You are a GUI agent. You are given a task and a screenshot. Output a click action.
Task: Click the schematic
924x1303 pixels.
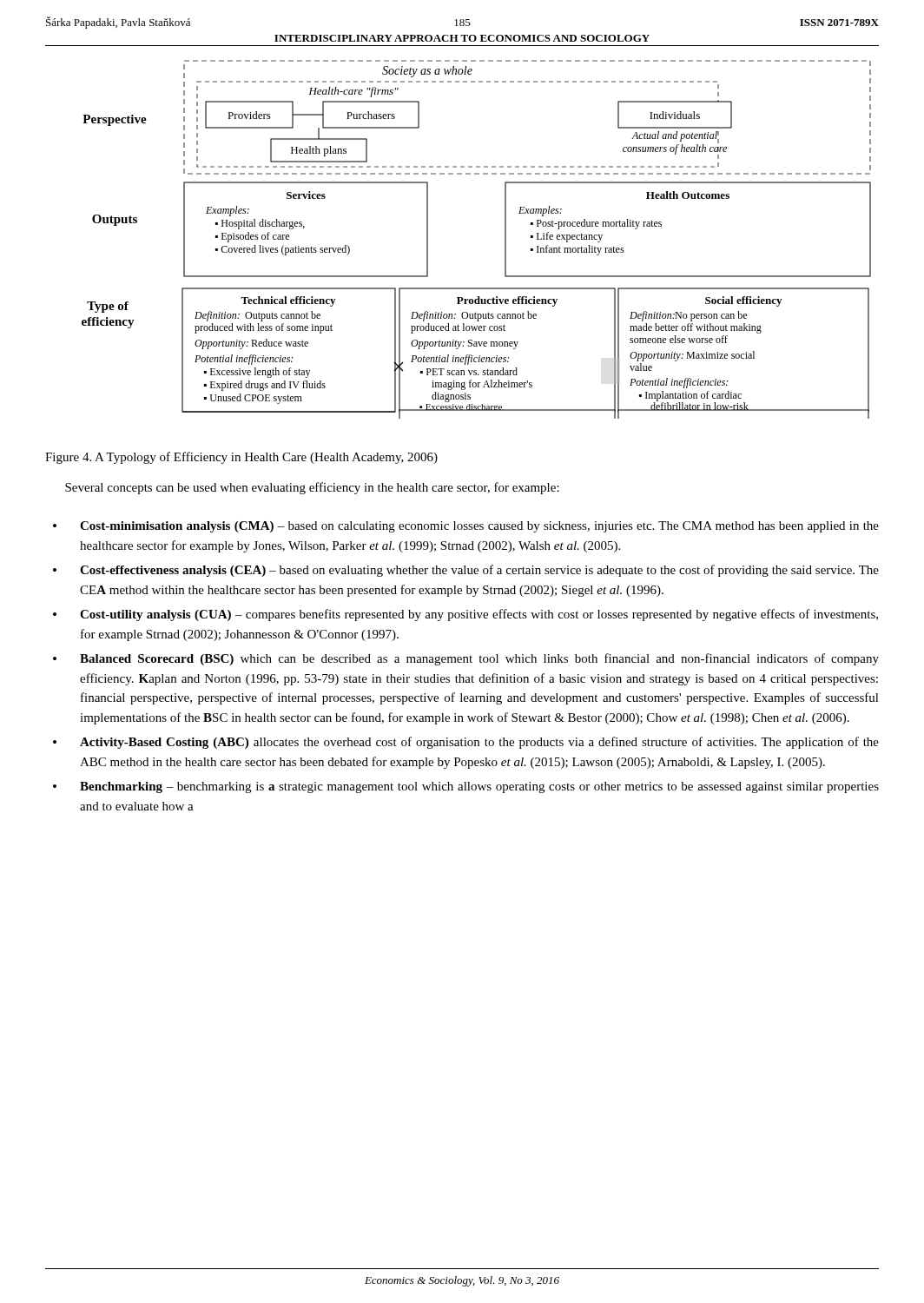tap(462, 236)
